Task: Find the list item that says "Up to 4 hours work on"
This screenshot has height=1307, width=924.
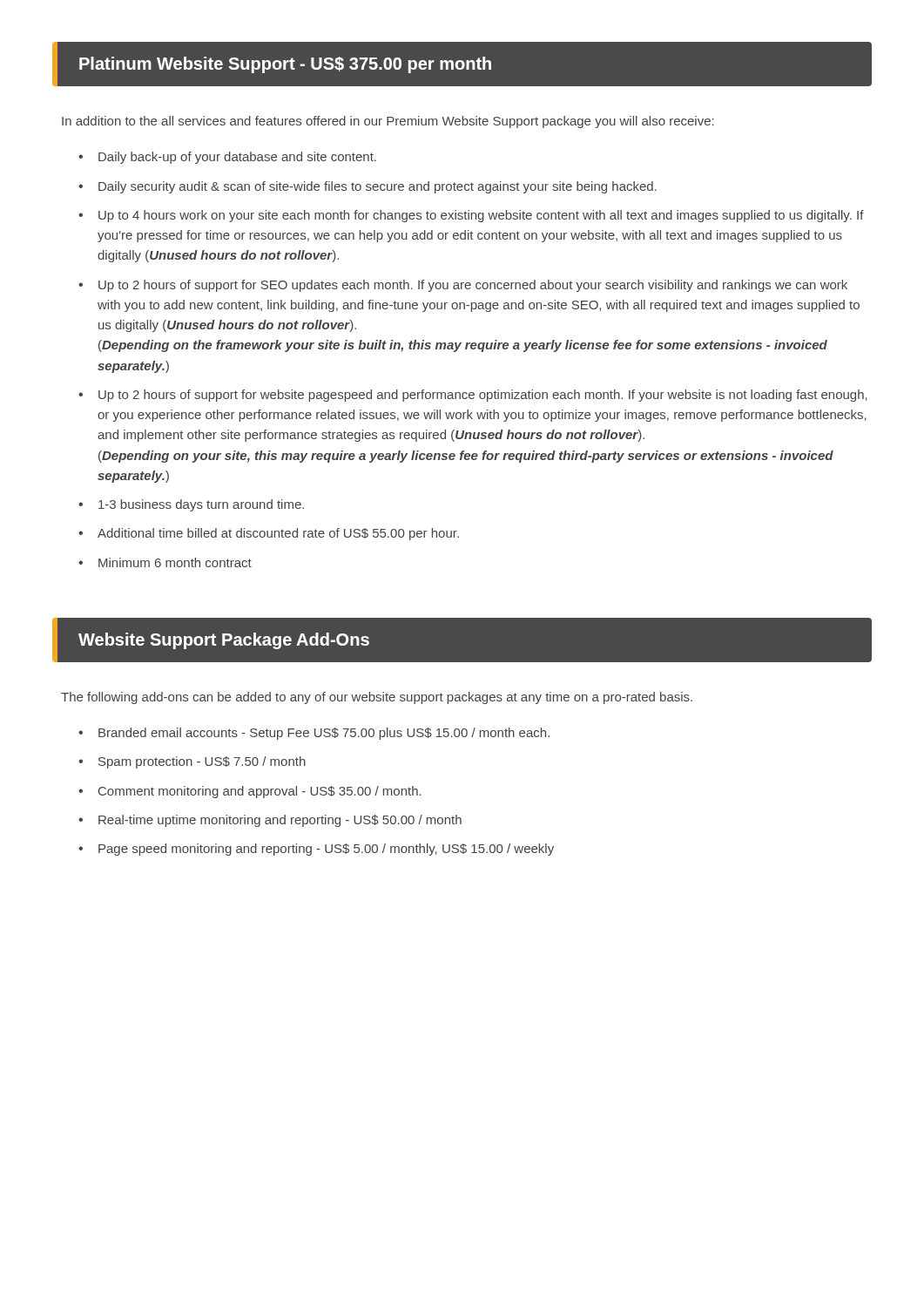Action: click(x=480, y=235)
